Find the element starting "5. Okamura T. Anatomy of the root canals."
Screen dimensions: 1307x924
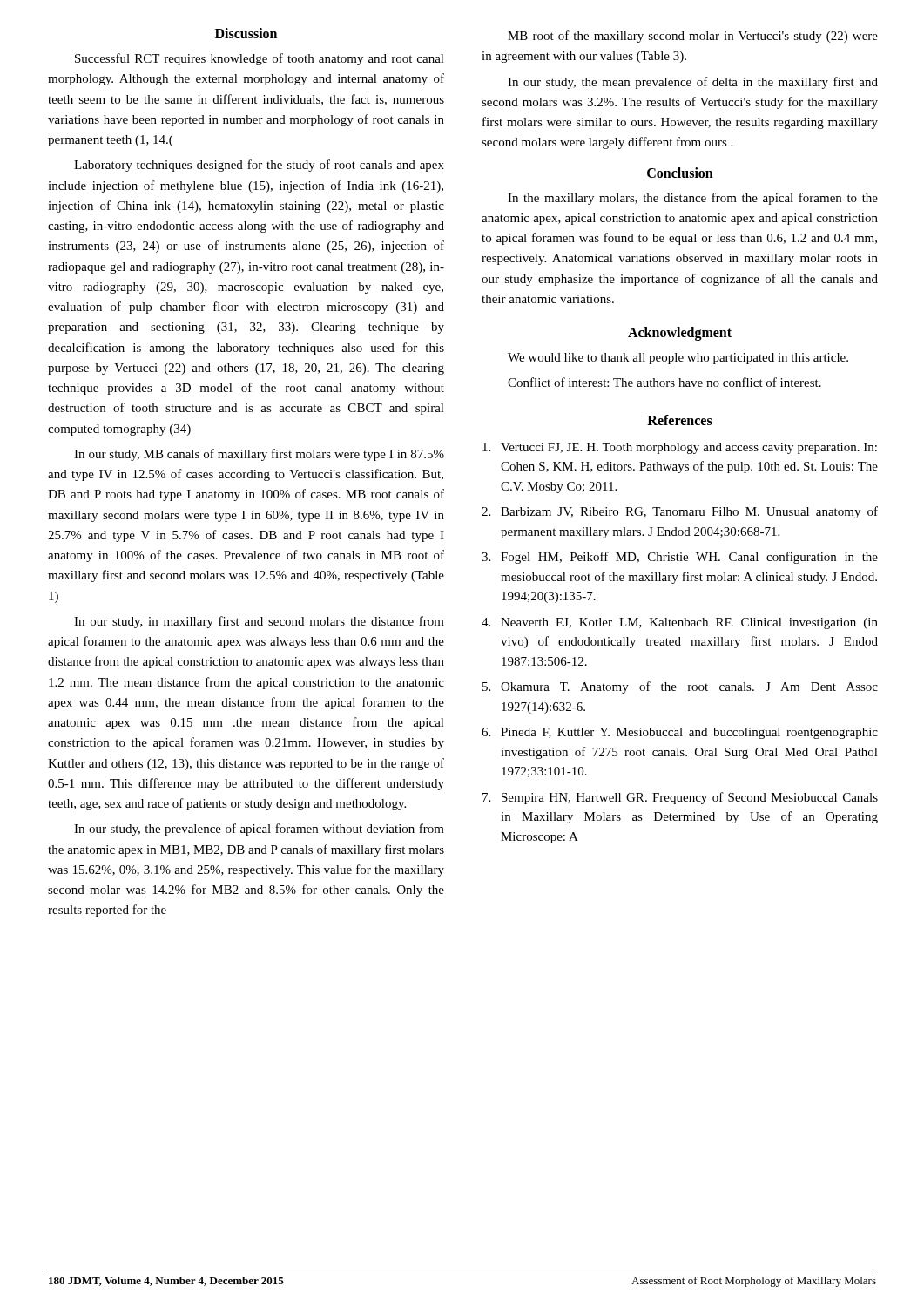tap(680, 697)
